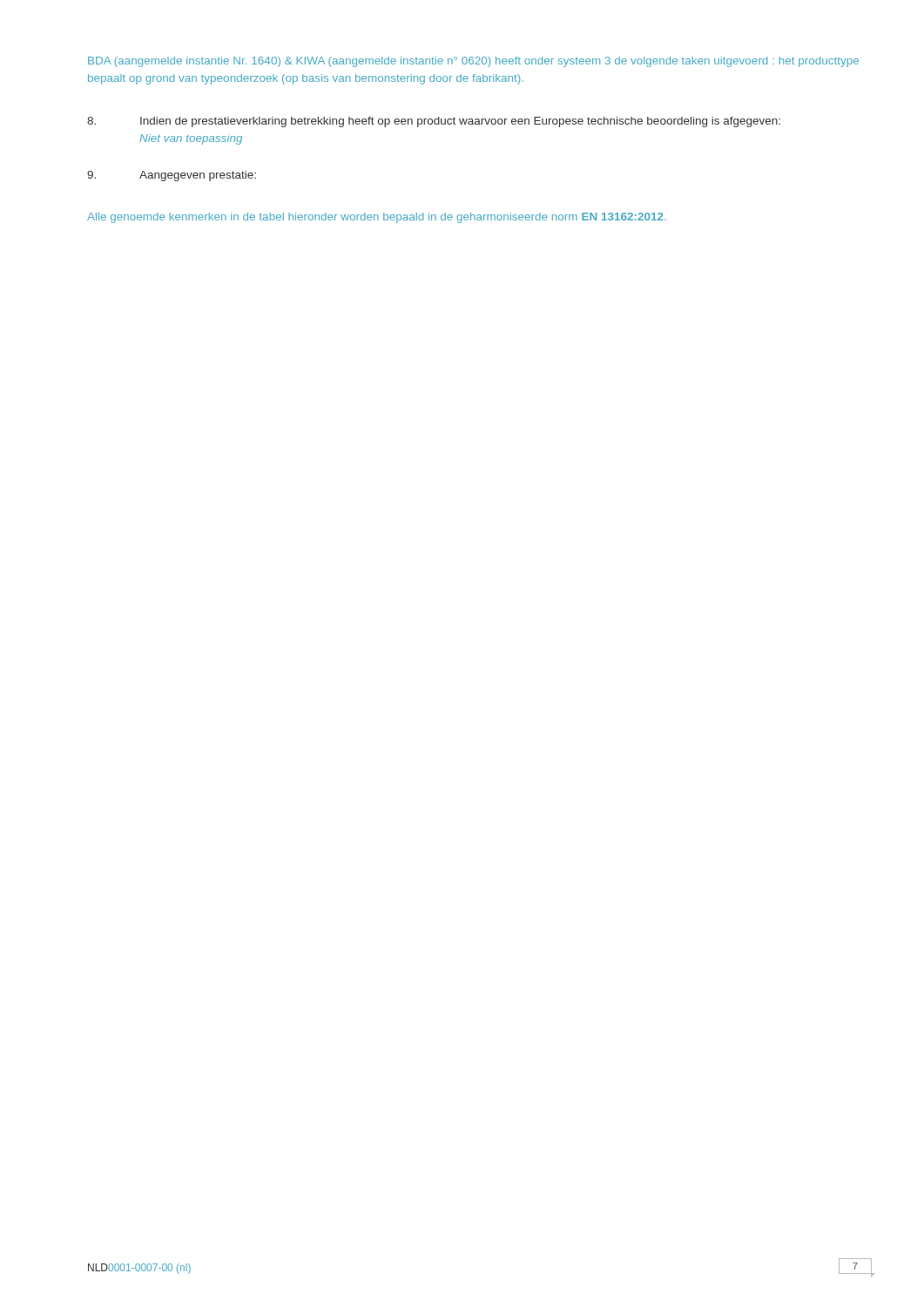Find the region starting "9. Aangegeven prestatie:"
This screenshot has width=924, height=1307.
pos(172,176)
